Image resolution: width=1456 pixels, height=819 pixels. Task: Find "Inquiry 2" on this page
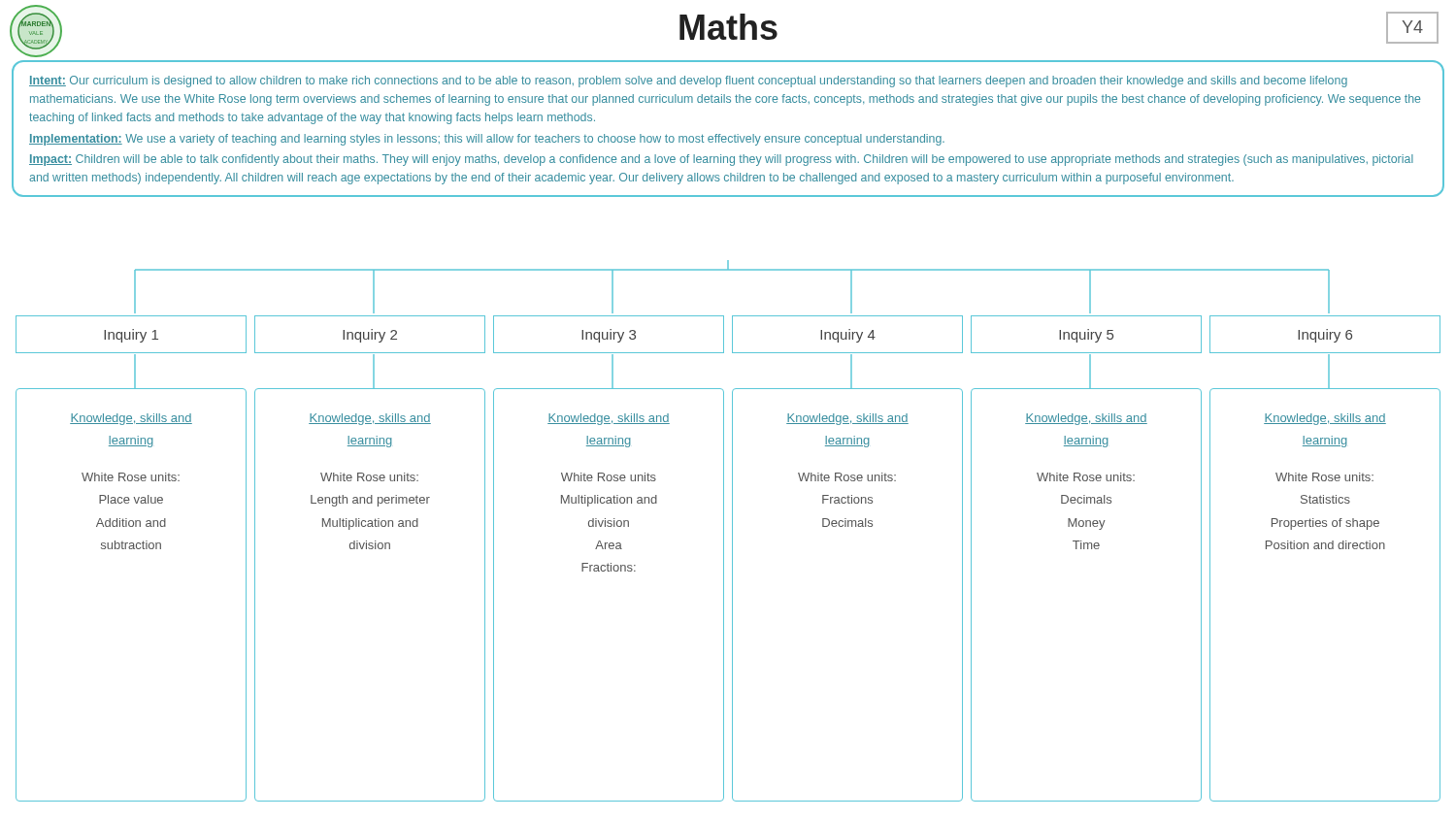(370, 334)
